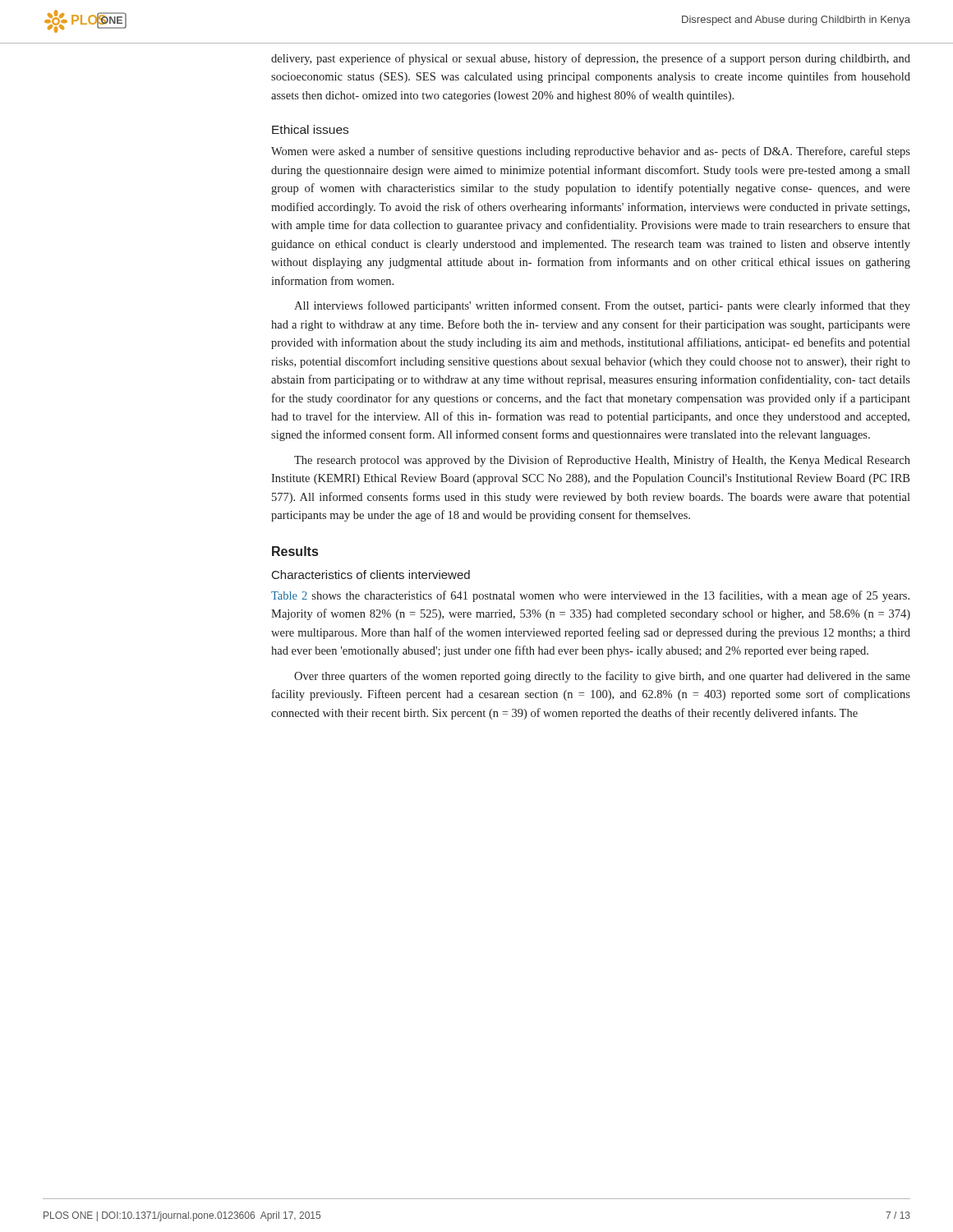Click the passage that begins "Table 2 shows the characteristics of 641"
The width and height of the screenshot is (953, 1232).
(x=591, y=654)
